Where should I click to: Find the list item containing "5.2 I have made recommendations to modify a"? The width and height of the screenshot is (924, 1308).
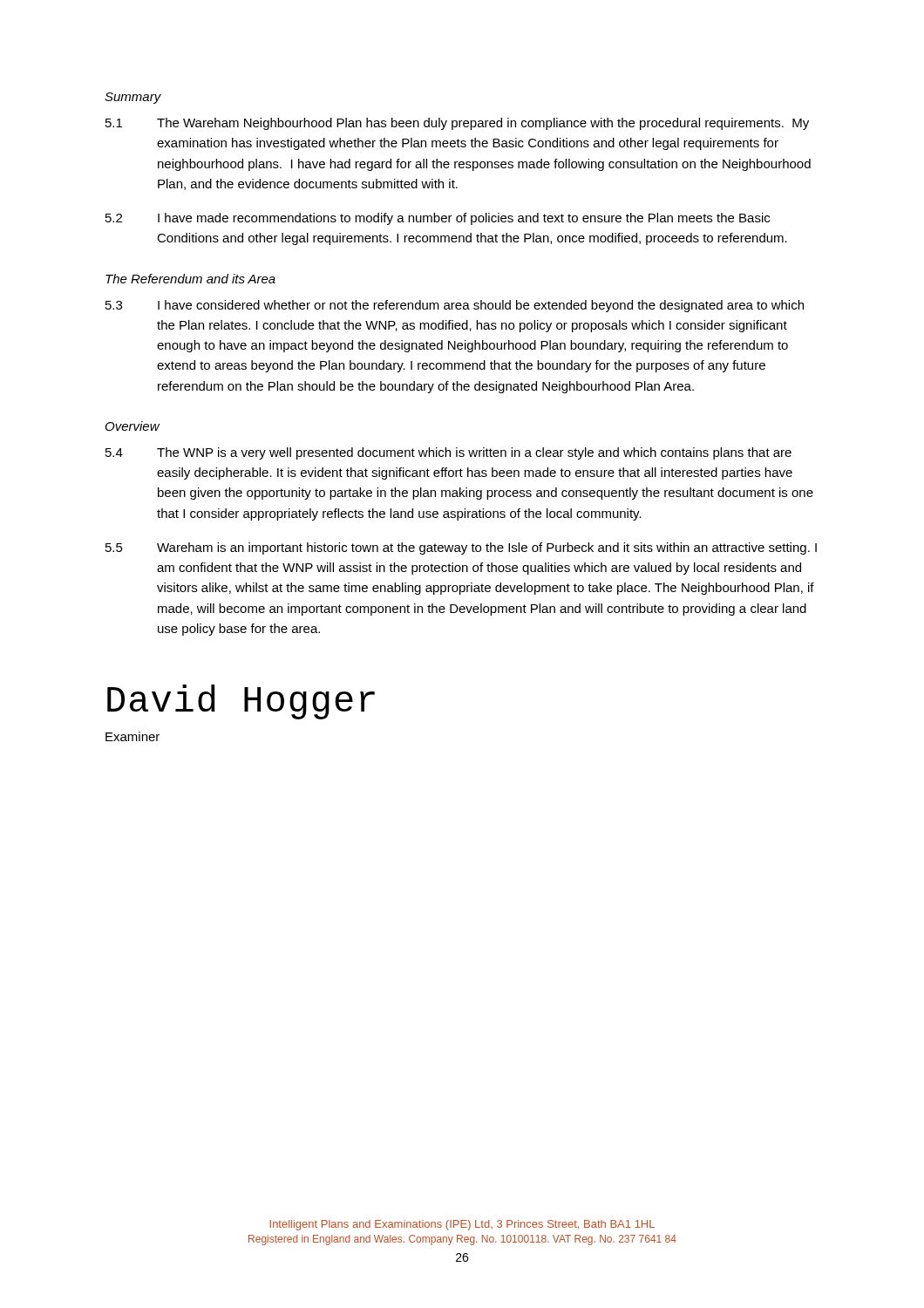click(462, 228)
